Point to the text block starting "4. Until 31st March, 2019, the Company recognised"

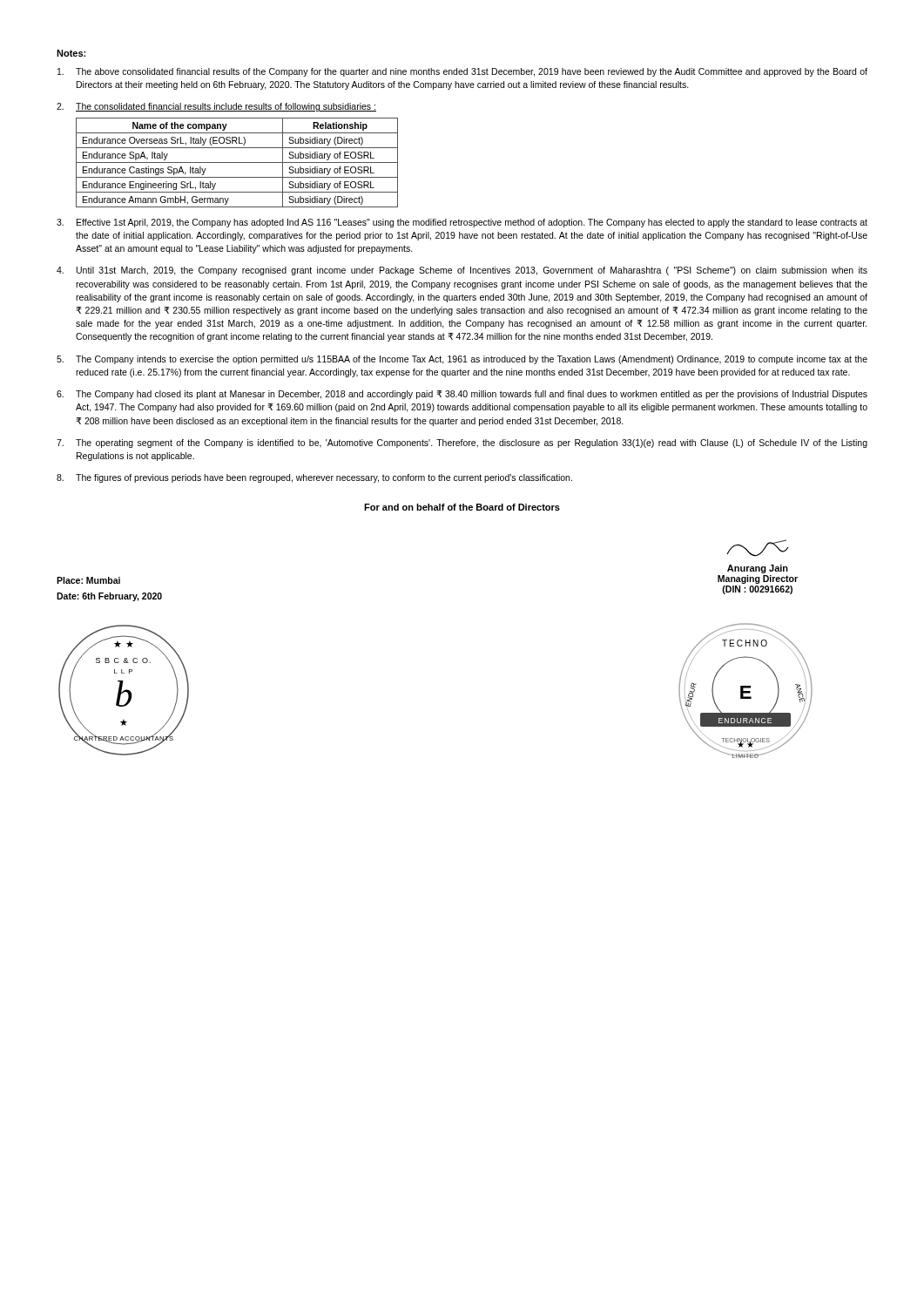[462, 304]
